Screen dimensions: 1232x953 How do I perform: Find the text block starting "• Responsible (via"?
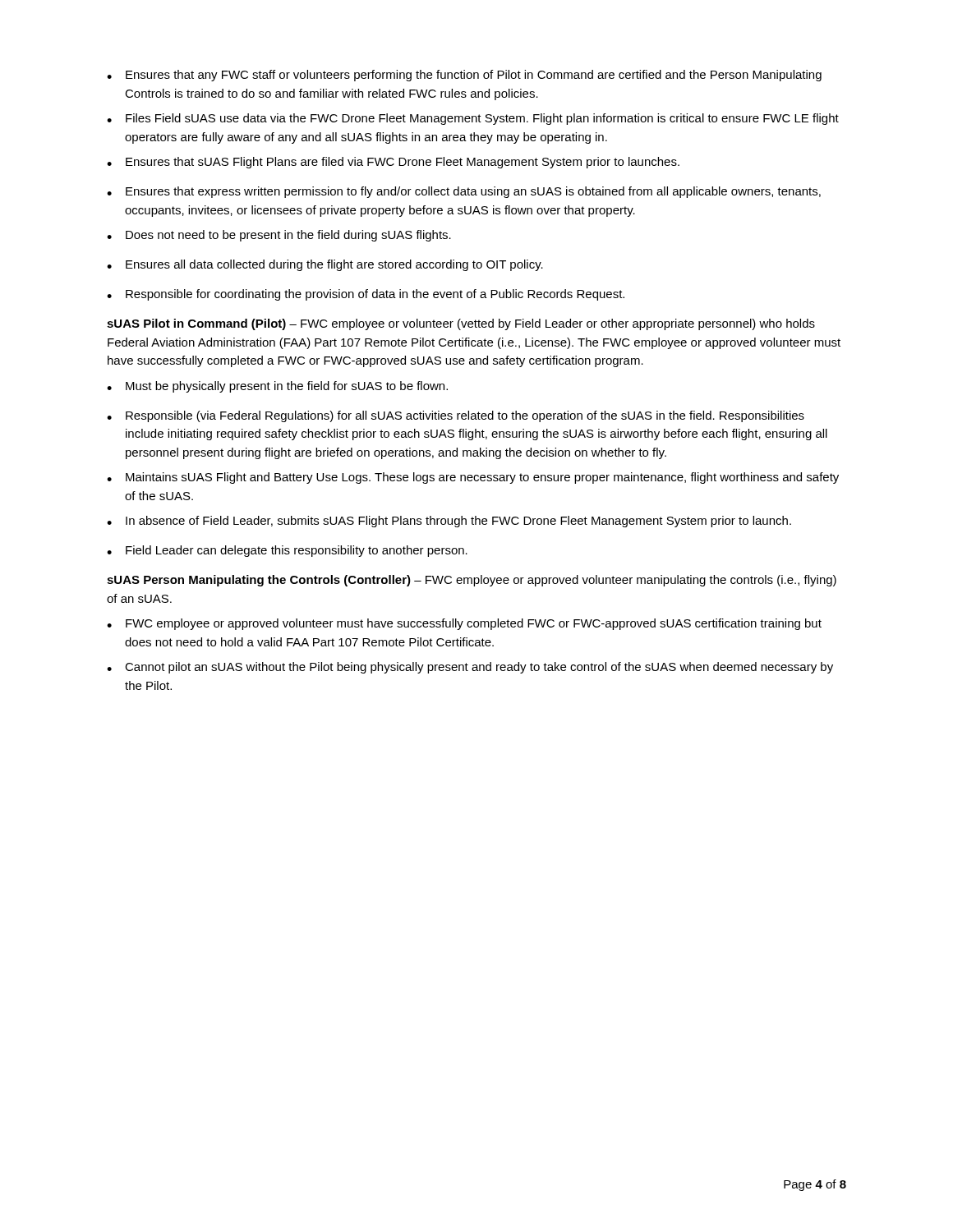(x=476, y=434)
